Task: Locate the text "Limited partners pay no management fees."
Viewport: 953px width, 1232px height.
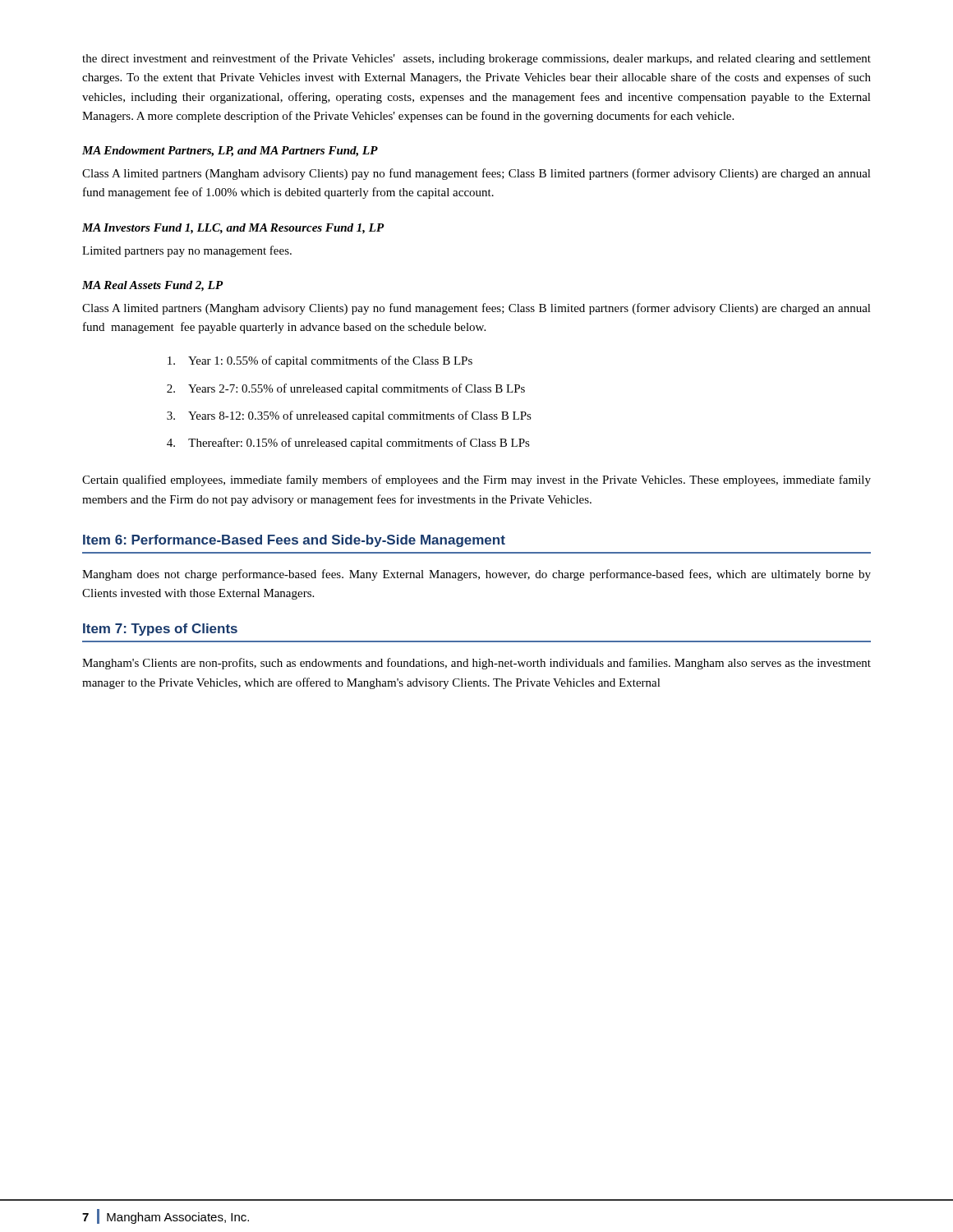Action: [x=187, y=250]
